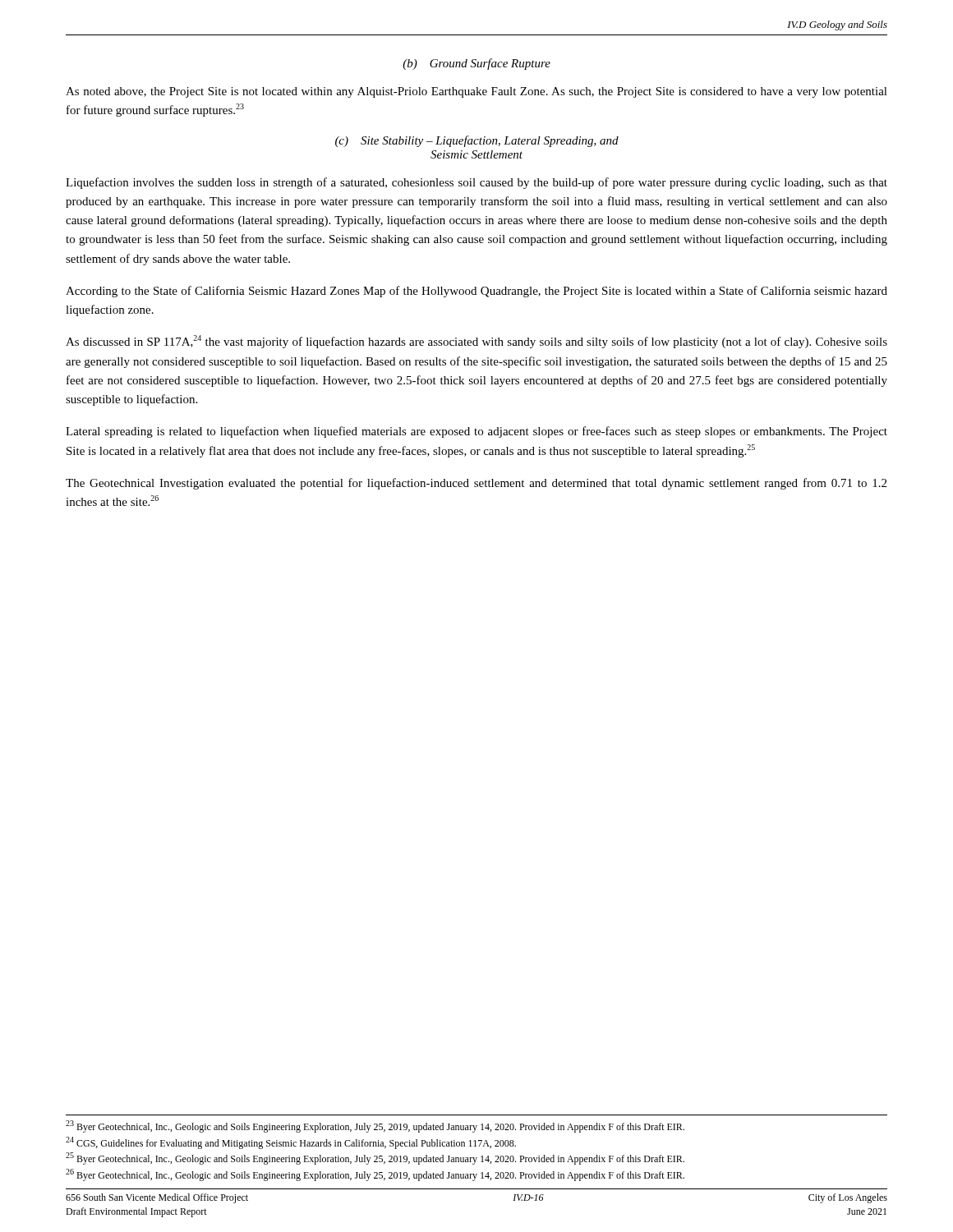This screenshot has width=953, height=1232.
Task: Find "(b) Ground Surface Rupture" on this page
Action: pos(476,63)
